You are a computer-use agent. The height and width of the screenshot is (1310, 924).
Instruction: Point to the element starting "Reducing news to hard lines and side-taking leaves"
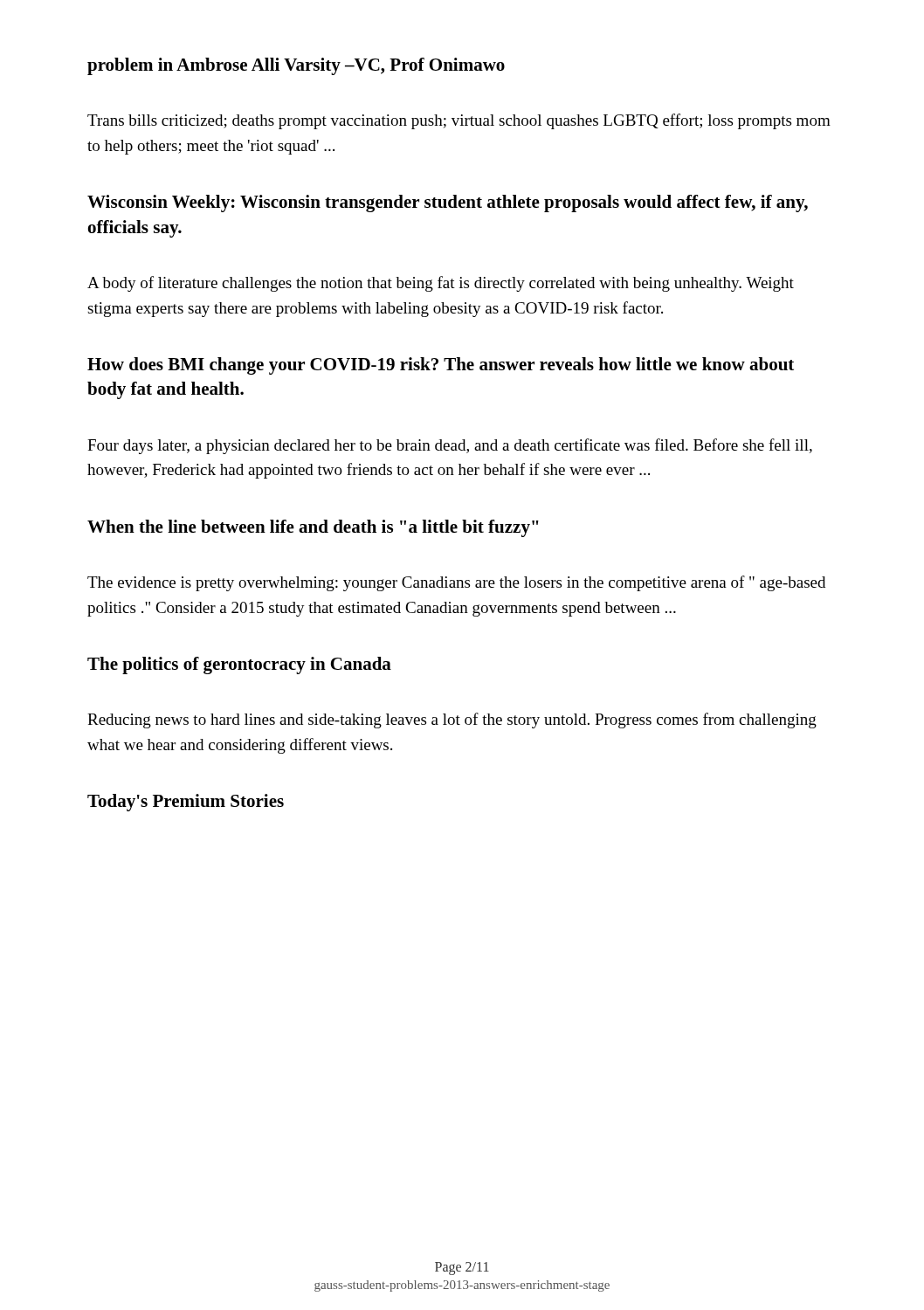[x=462, y=733]
